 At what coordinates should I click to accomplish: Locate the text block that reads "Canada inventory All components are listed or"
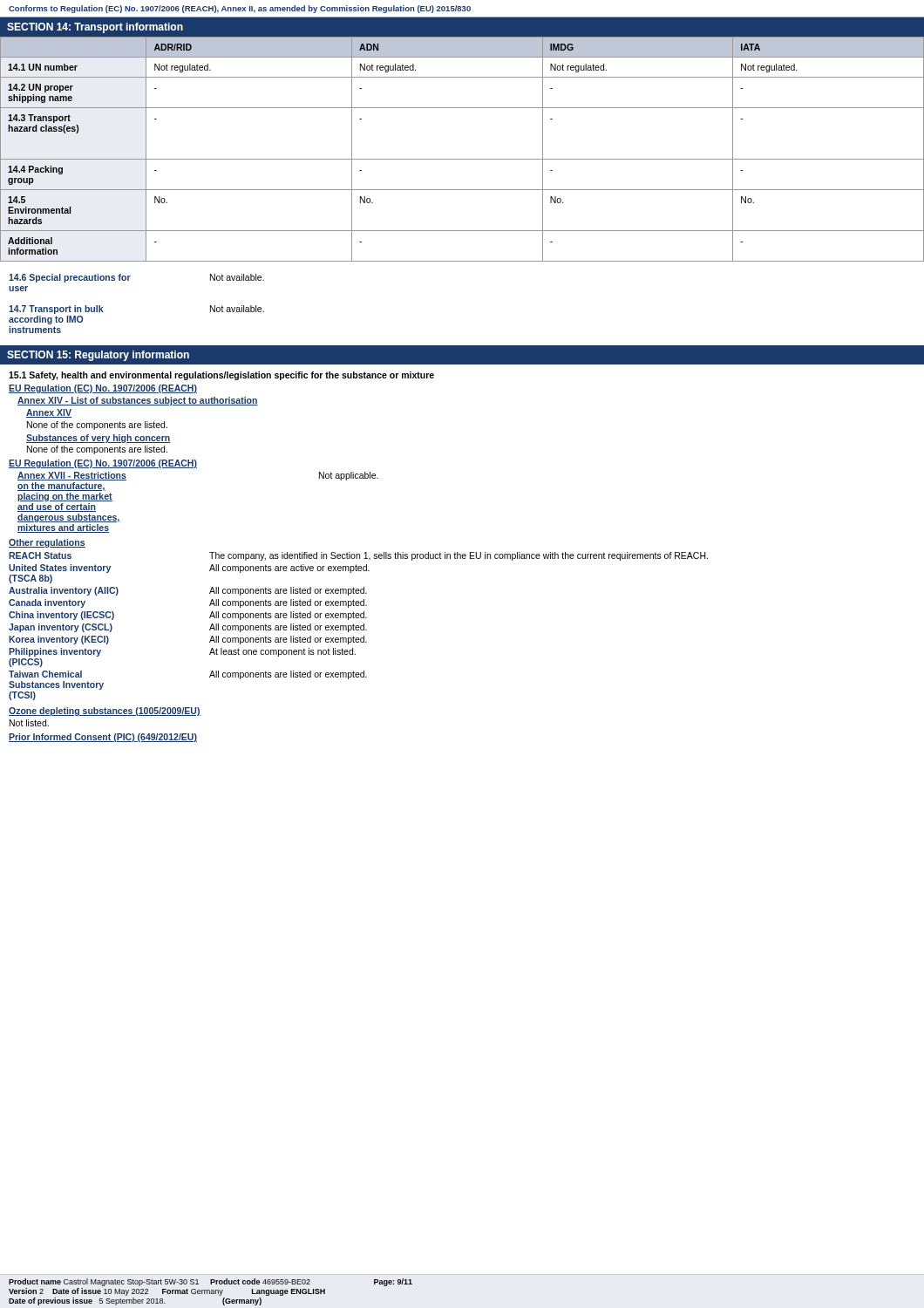tap(45, 603)
